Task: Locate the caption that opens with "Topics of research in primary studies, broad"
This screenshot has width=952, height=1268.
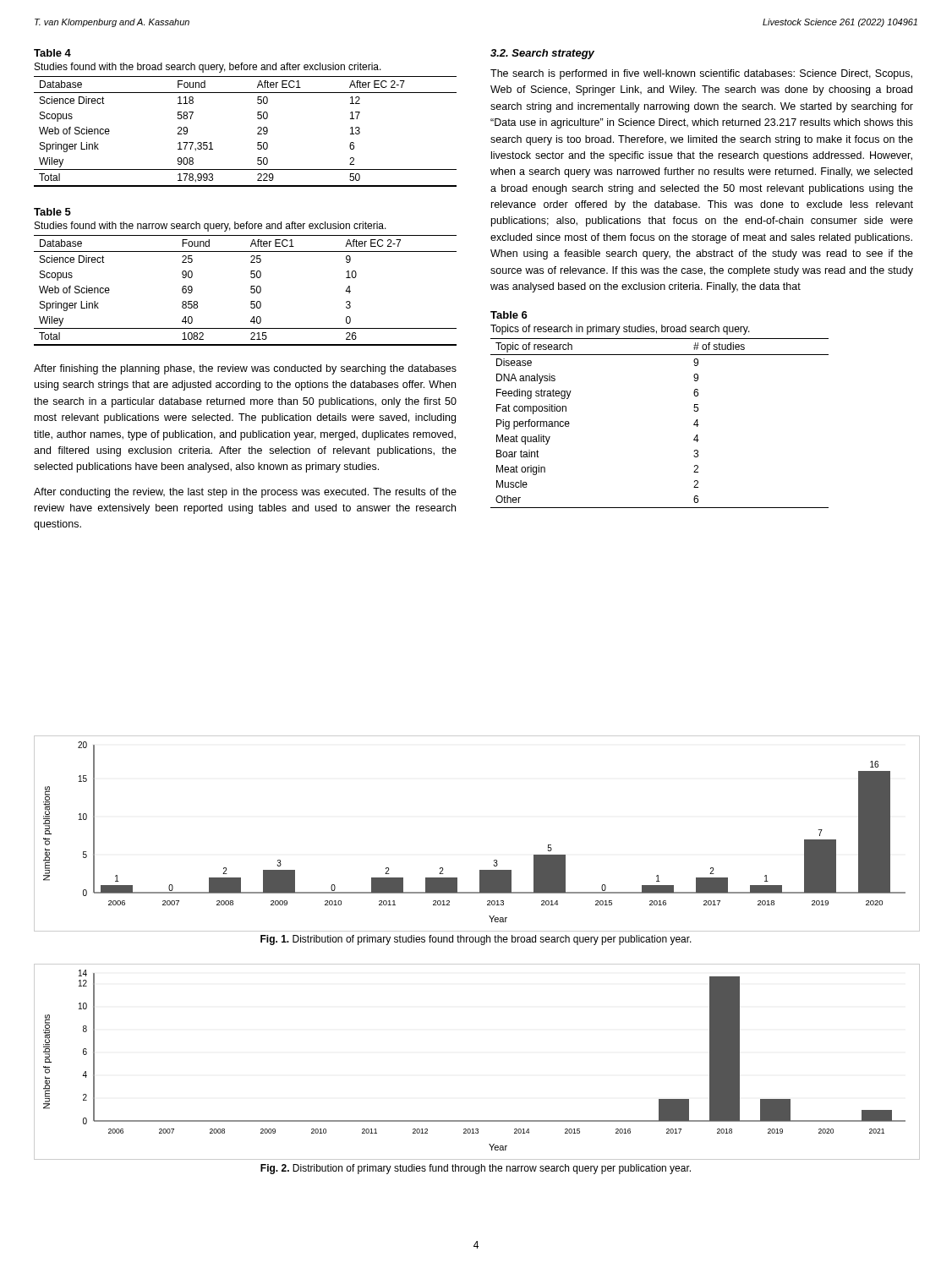Action: [x=620, y=329]
